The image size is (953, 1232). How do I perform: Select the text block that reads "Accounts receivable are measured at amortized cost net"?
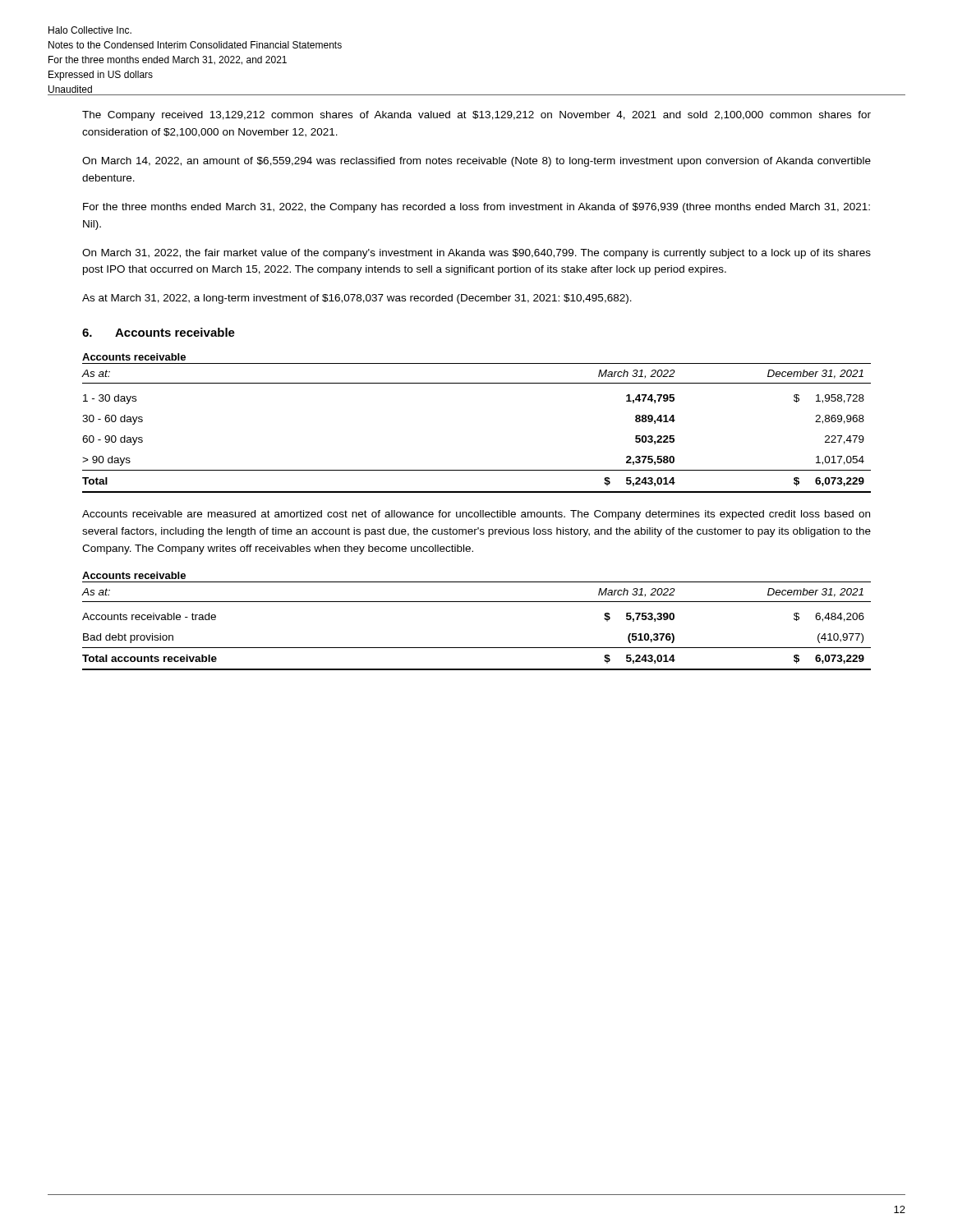[x=476, y=531]
